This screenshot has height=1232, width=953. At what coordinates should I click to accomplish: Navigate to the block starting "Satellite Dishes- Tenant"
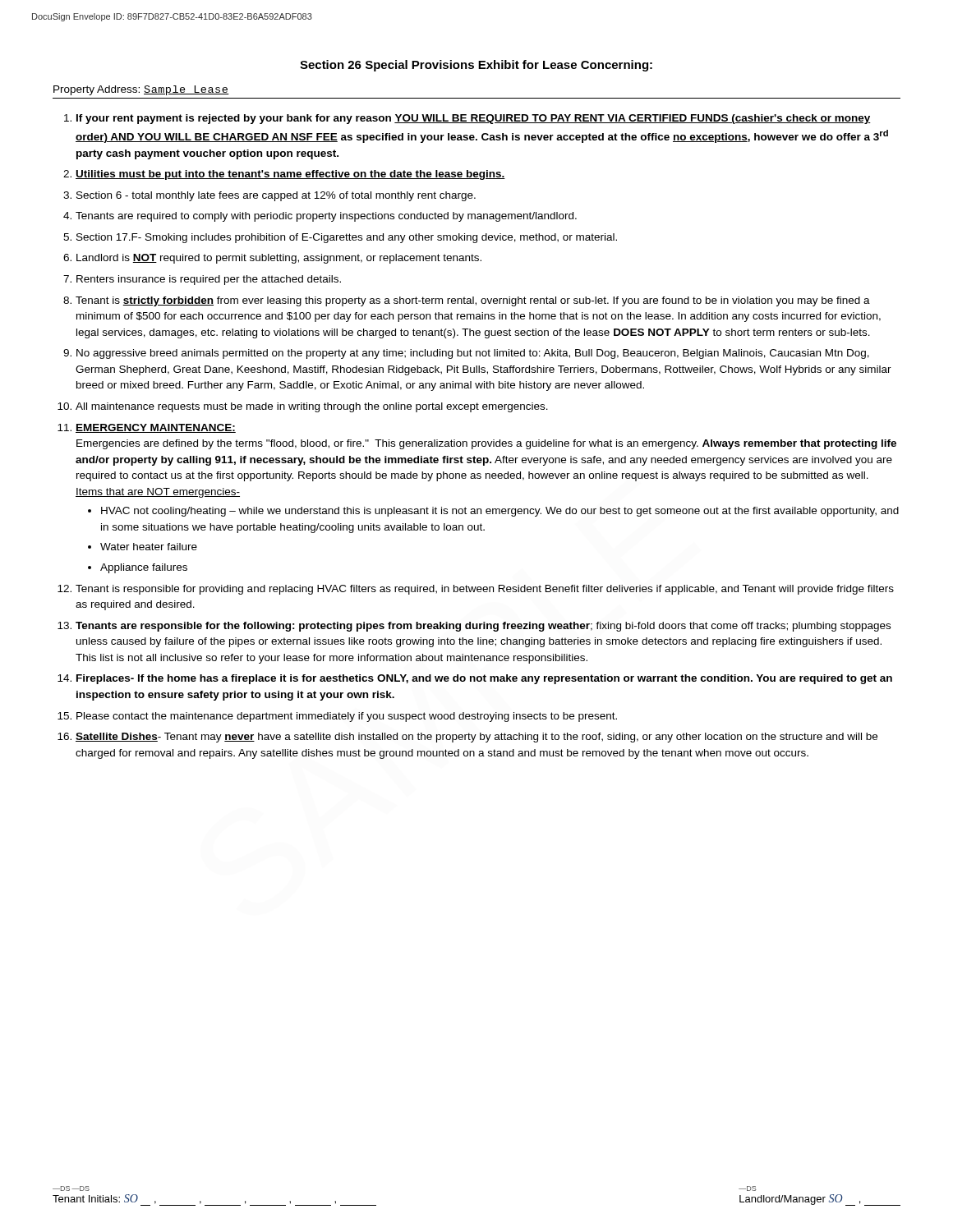[477, 744]
